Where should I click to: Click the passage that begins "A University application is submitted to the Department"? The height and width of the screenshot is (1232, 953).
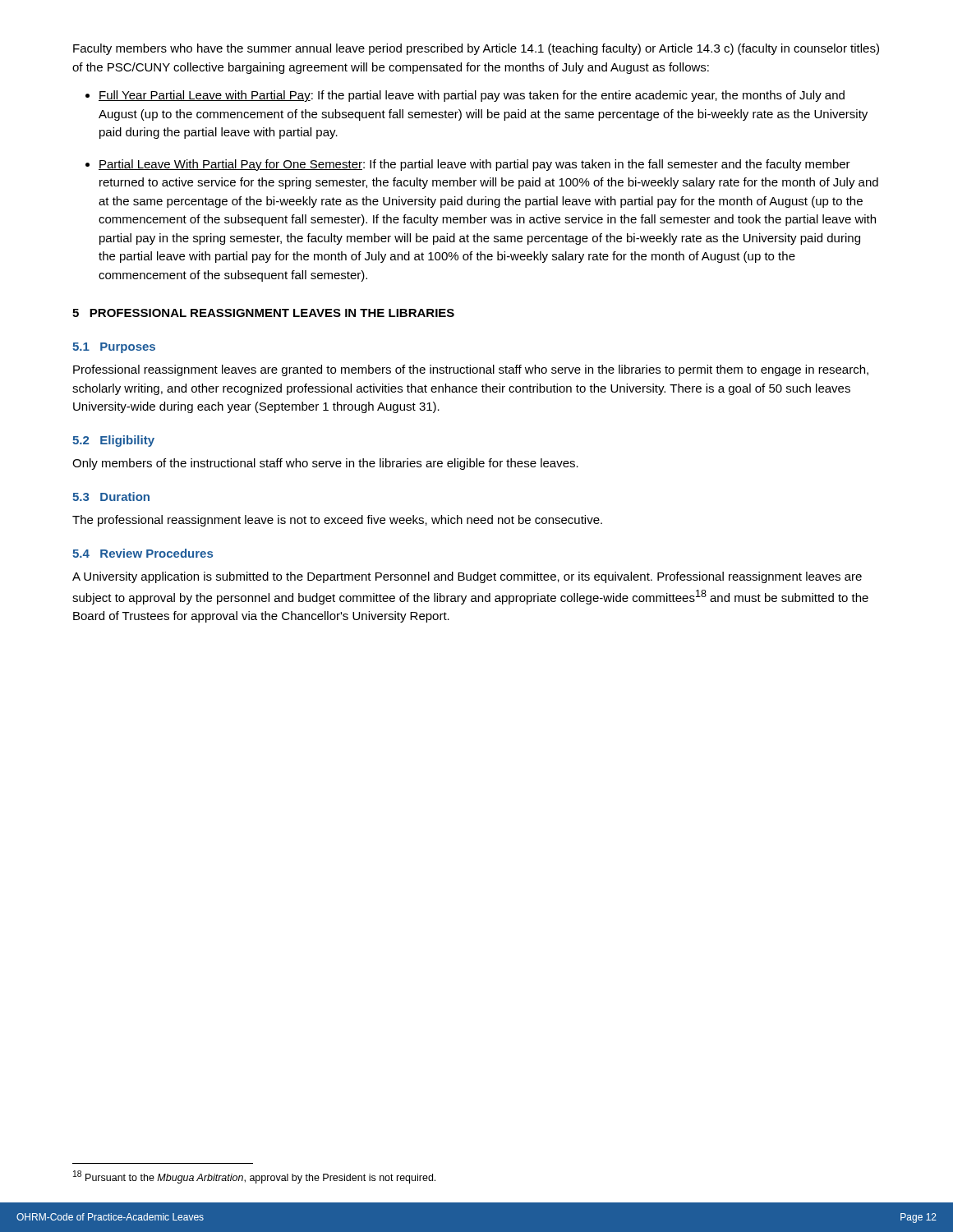tap(476, 597)
